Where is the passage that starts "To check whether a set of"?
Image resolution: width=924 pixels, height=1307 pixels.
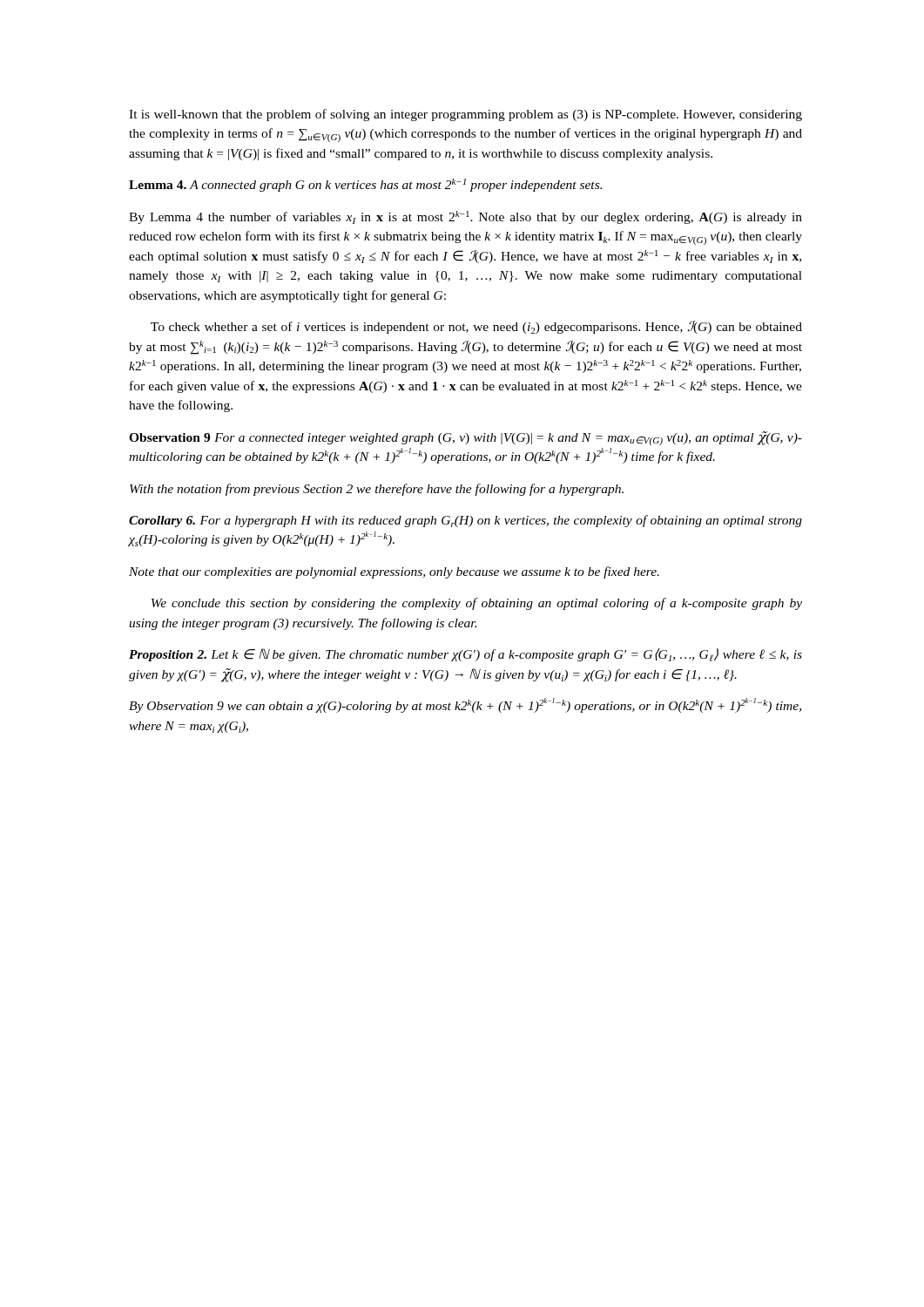(x=465, y=366)
